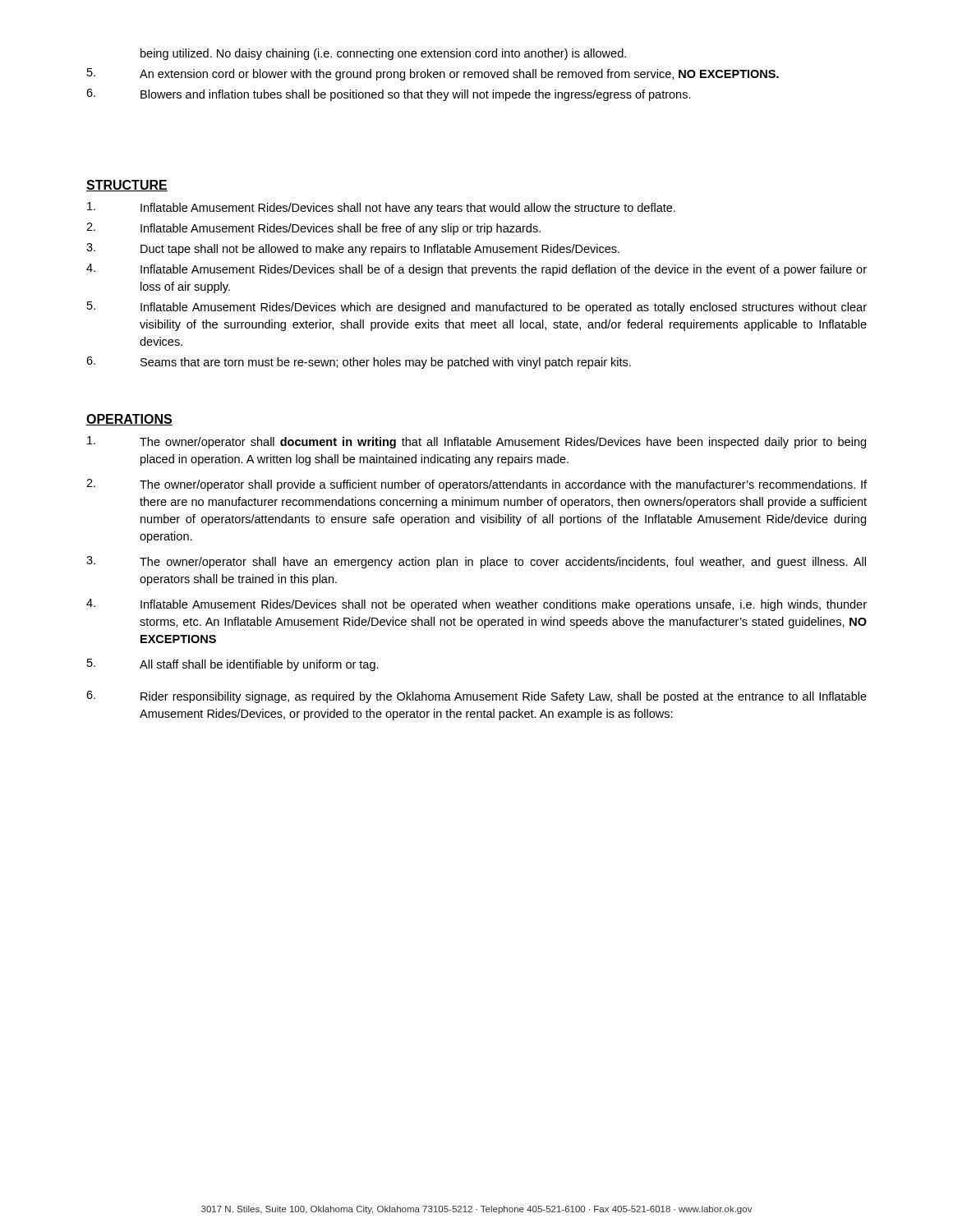Find the element starting "5. All staff shall"
Image resolution: width=953 pixels, height=1232 pixels.
233,665
